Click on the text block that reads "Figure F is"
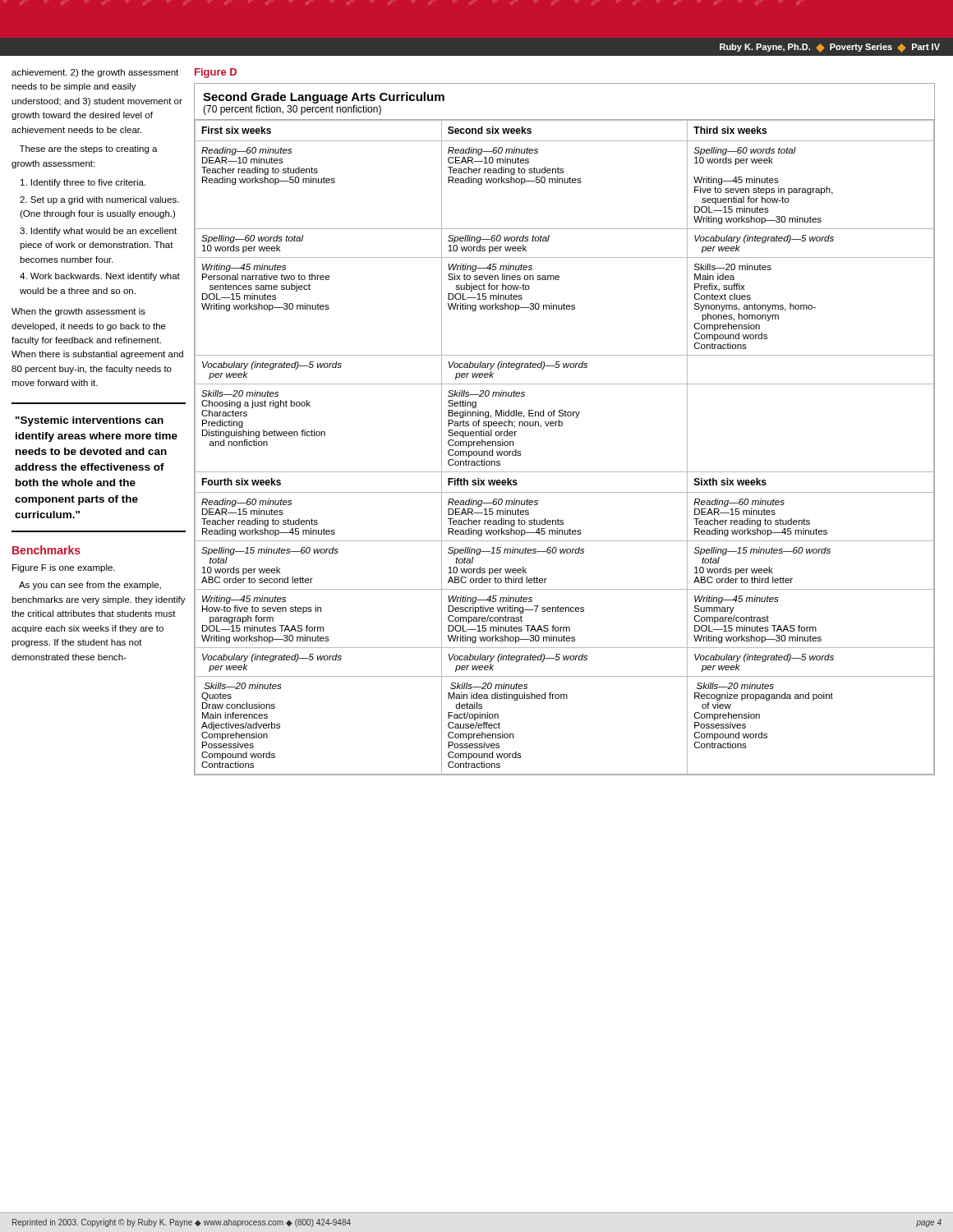 (99, 613)
